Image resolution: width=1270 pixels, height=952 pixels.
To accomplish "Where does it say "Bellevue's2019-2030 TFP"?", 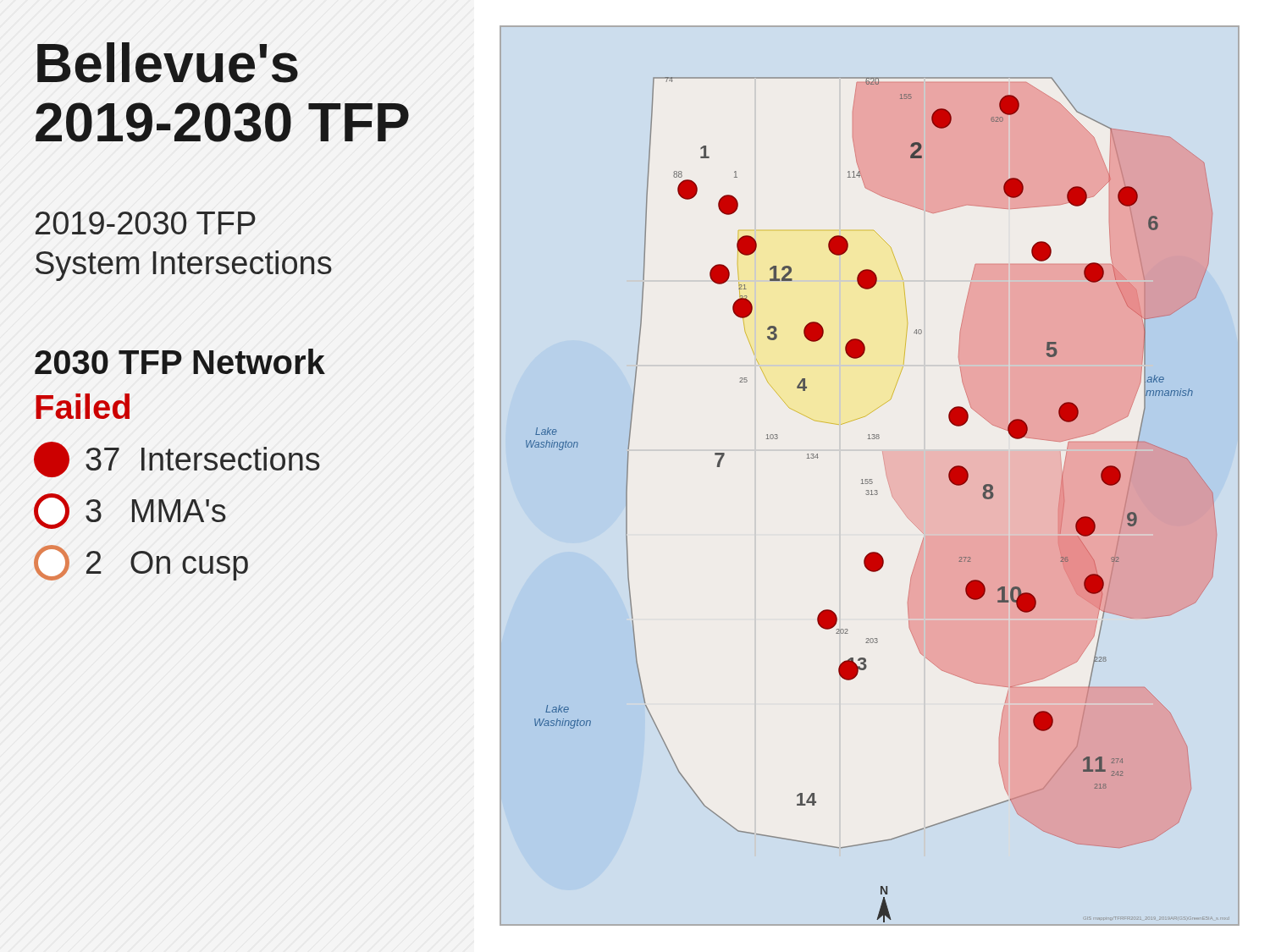I will click(x=254, y=93).
